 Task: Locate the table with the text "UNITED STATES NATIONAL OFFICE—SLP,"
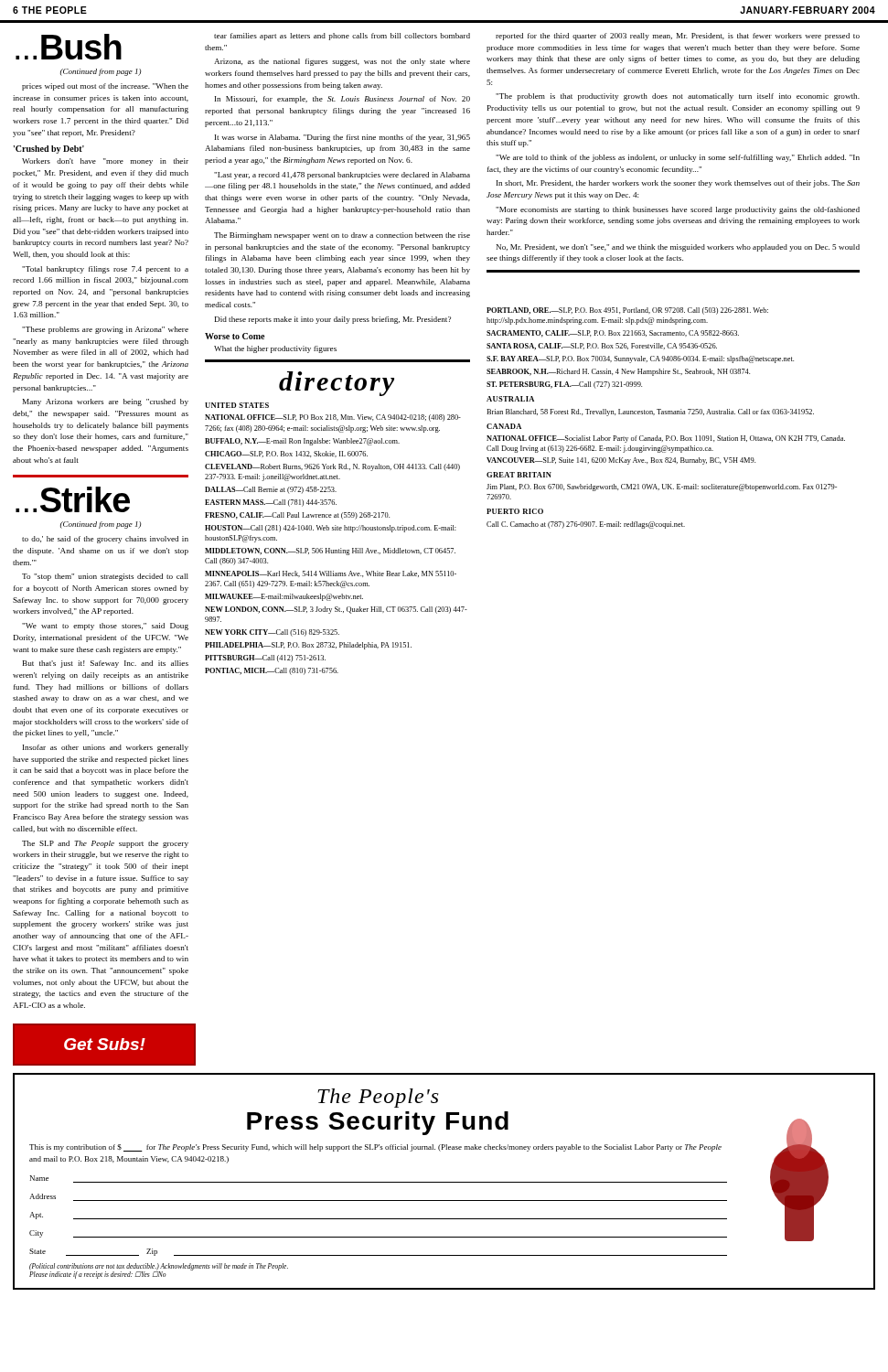point(337,538)
